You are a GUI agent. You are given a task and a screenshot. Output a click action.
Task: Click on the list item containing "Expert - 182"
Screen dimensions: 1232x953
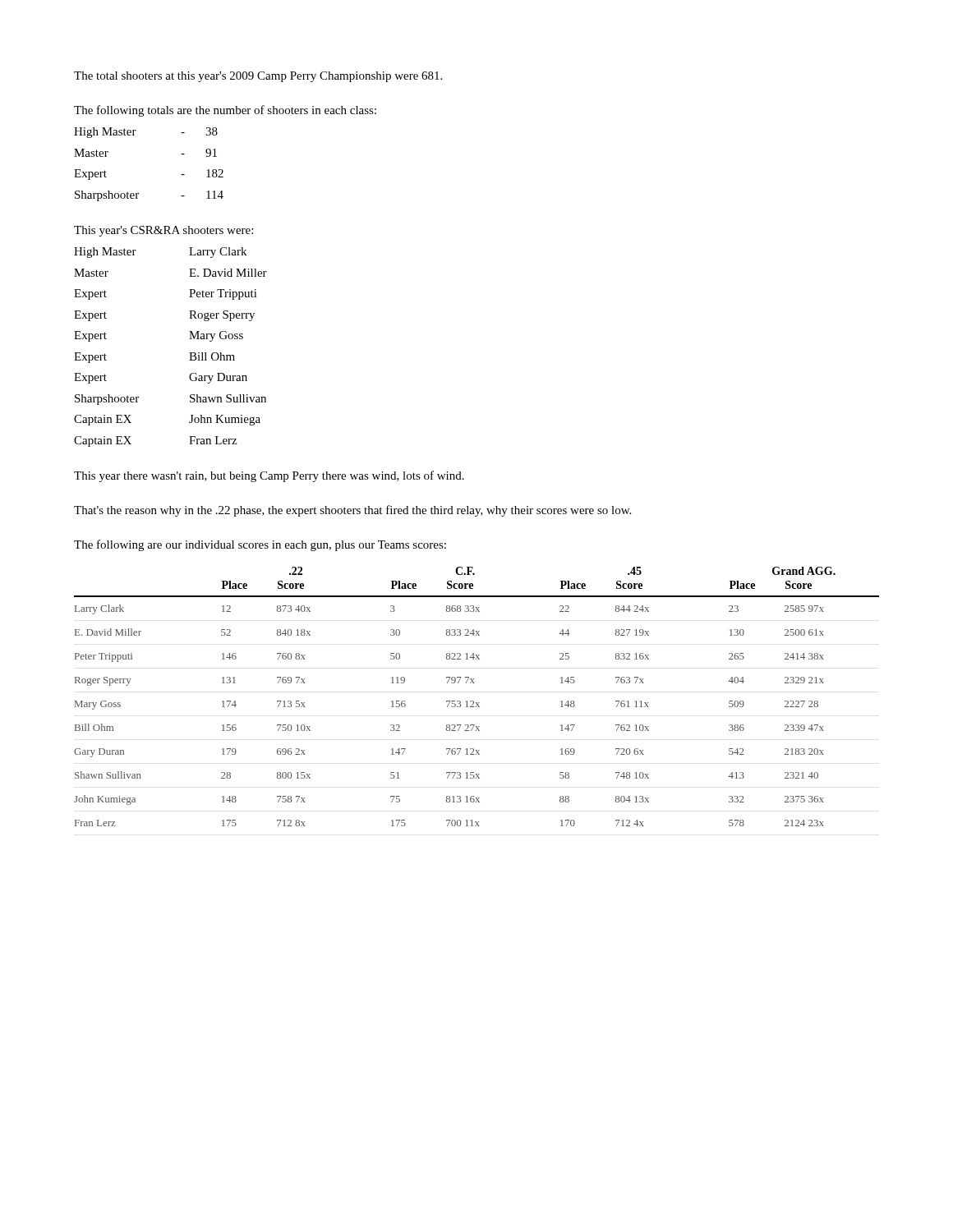[89, 175]
